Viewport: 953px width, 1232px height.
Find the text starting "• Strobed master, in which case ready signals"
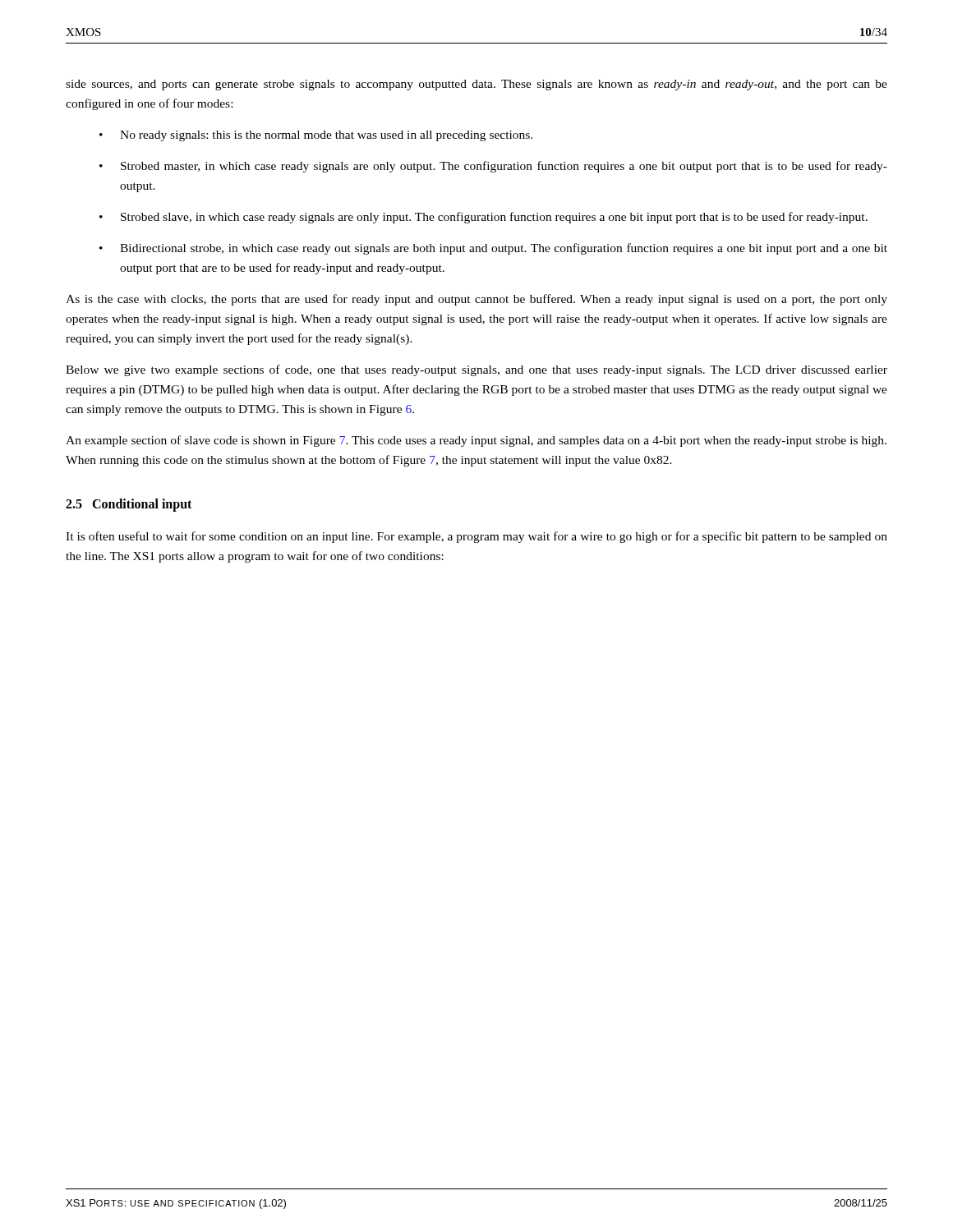(x=493, y=176)
